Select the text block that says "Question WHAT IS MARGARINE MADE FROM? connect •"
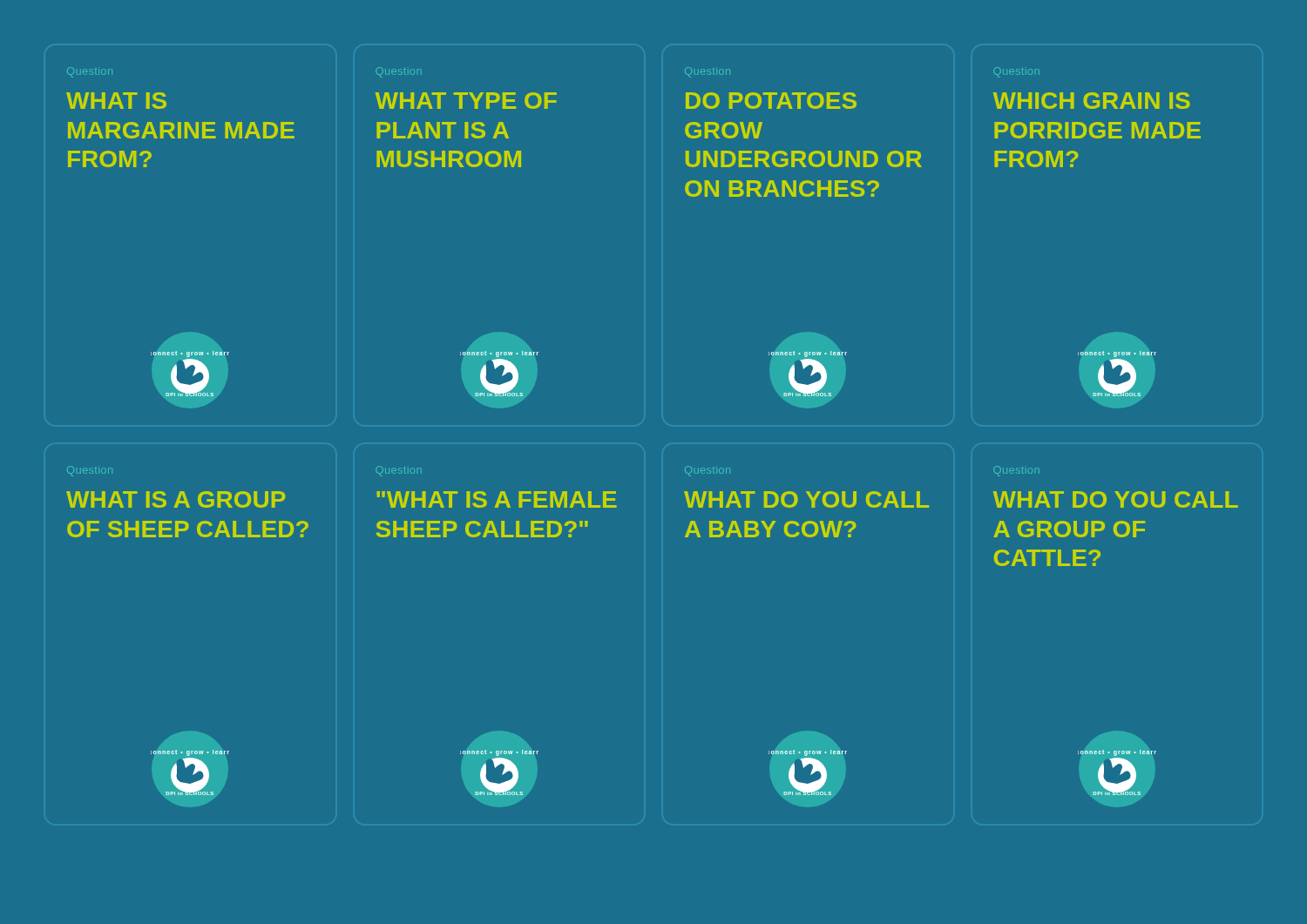The width and height of the screenshot is (1307, 924). 90,72
